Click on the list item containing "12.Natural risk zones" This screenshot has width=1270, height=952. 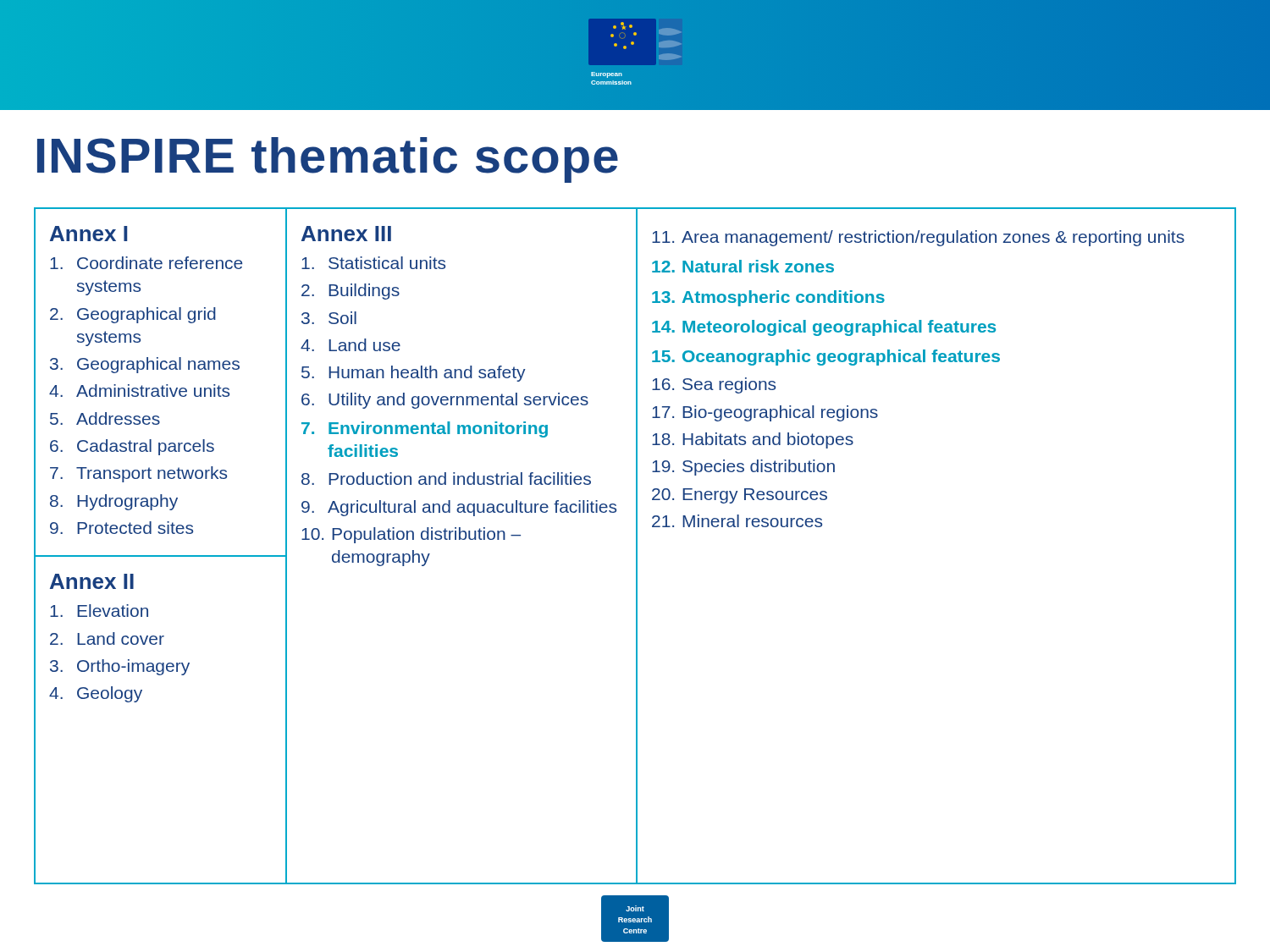pos(743,267)
